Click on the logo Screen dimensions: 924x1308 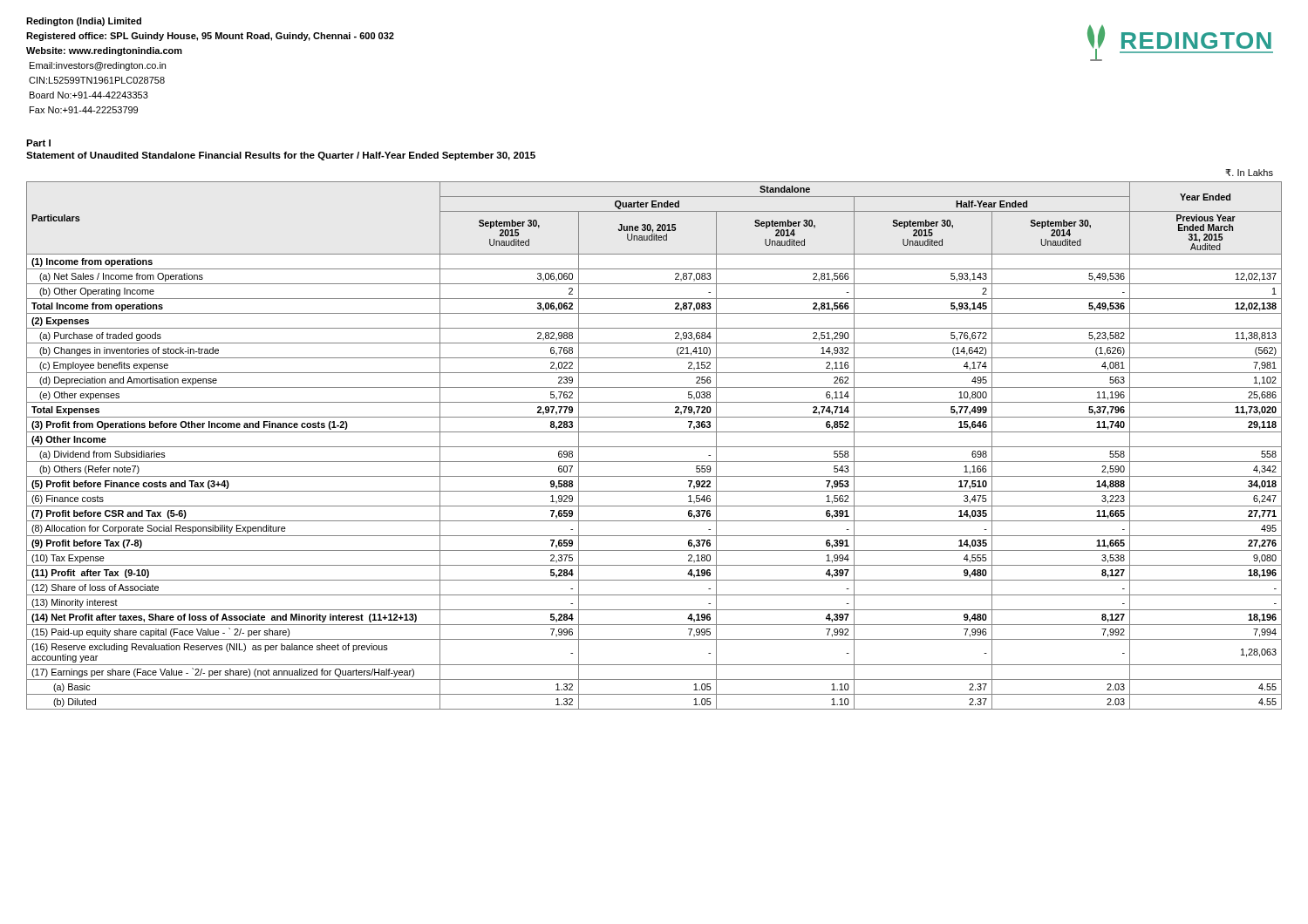click(x=1175, y=38)
